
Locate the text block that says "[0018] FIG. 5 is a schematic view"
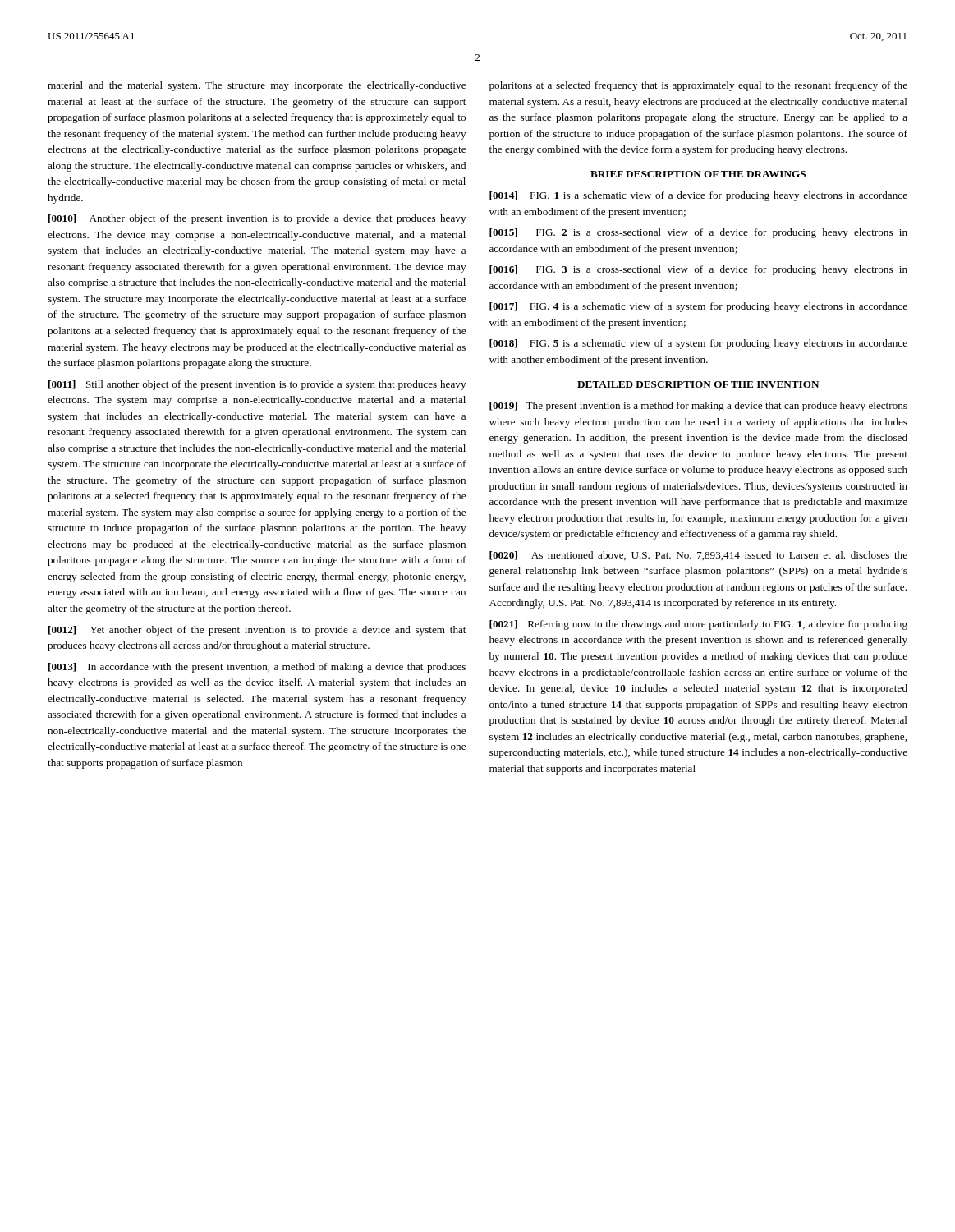[698, 351]
